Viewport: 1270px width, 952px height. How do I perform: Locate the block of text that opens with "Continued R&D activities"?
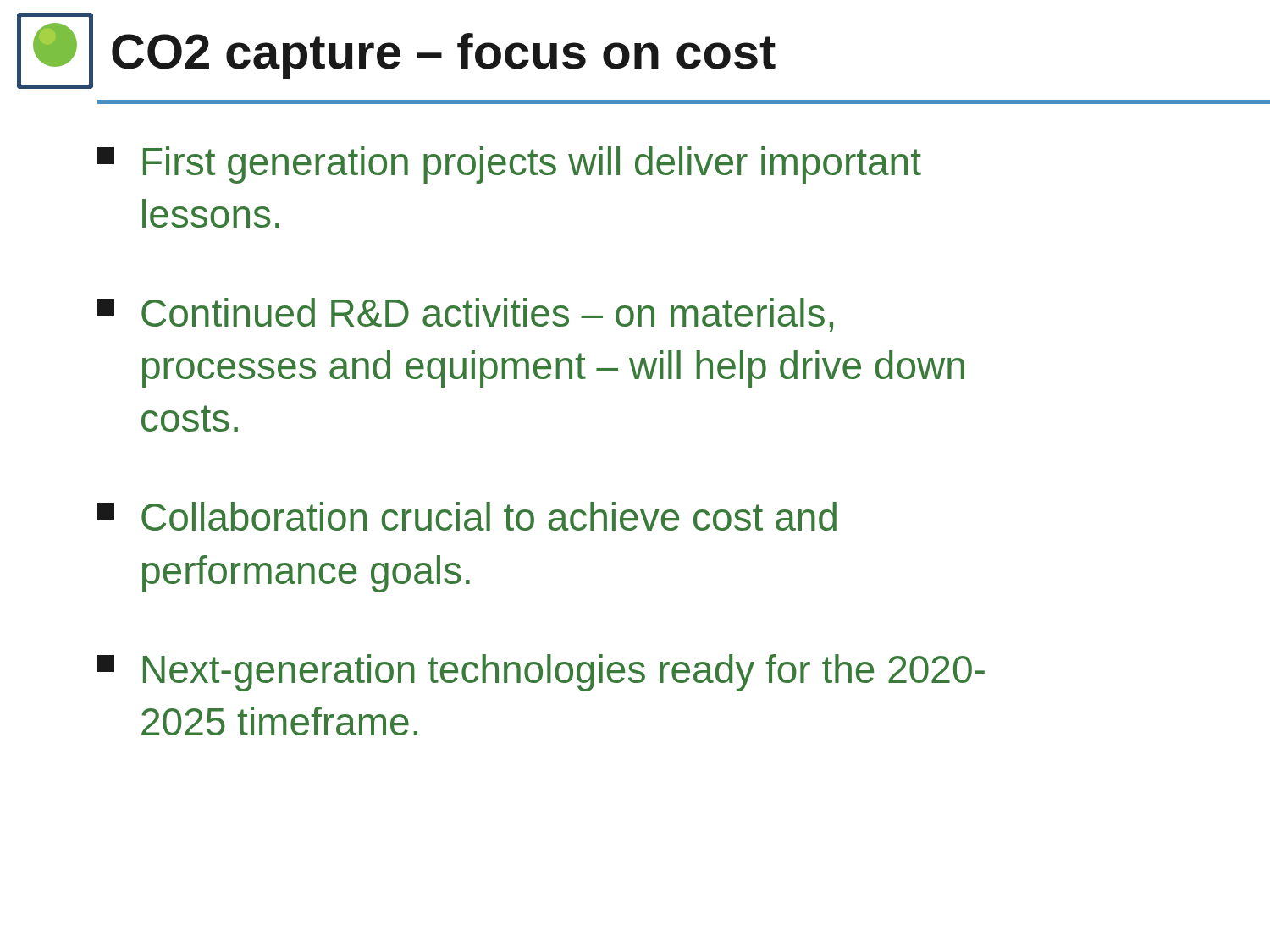click(532, 366)
